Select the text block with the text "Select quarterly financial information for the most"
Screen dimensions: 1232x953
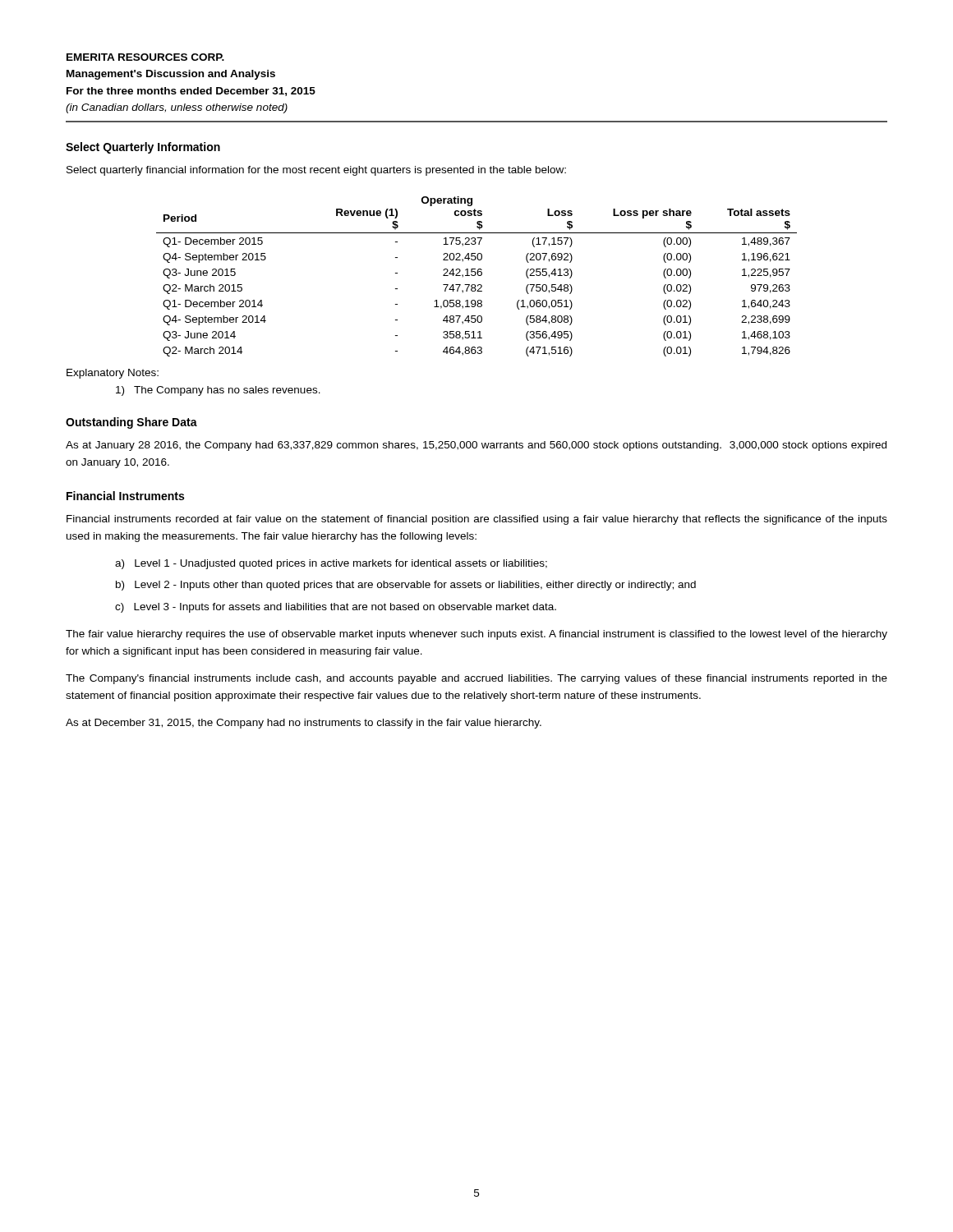(x=316, y=170)
